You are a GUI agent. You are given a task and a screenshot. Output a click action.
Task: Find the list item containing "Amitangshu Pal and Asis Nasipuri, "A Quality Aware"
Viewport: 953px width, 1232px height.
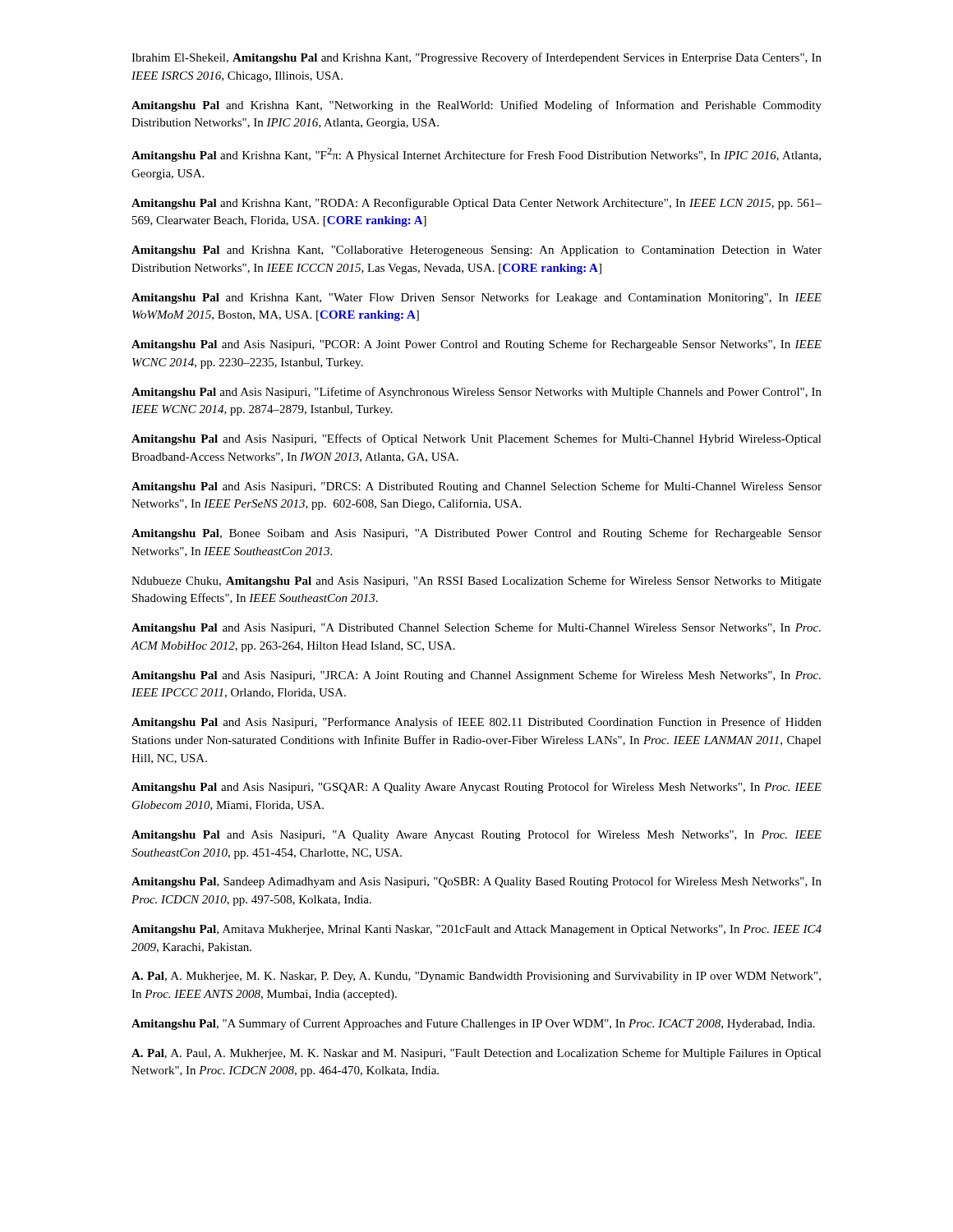click(476, 843)
